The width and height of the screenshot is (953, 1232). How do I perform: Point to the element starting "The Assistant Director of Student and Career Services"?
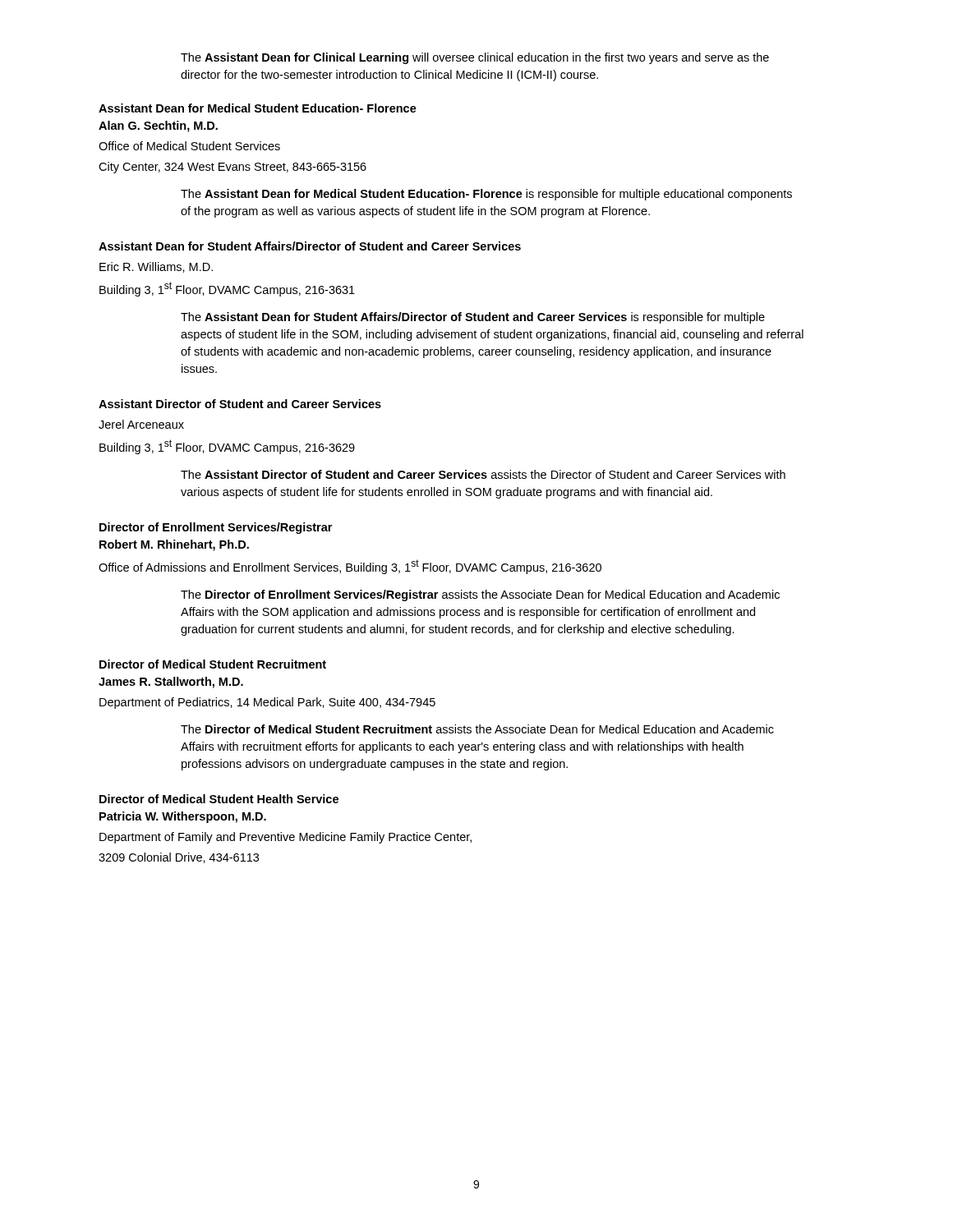click(x=493, y=484)
